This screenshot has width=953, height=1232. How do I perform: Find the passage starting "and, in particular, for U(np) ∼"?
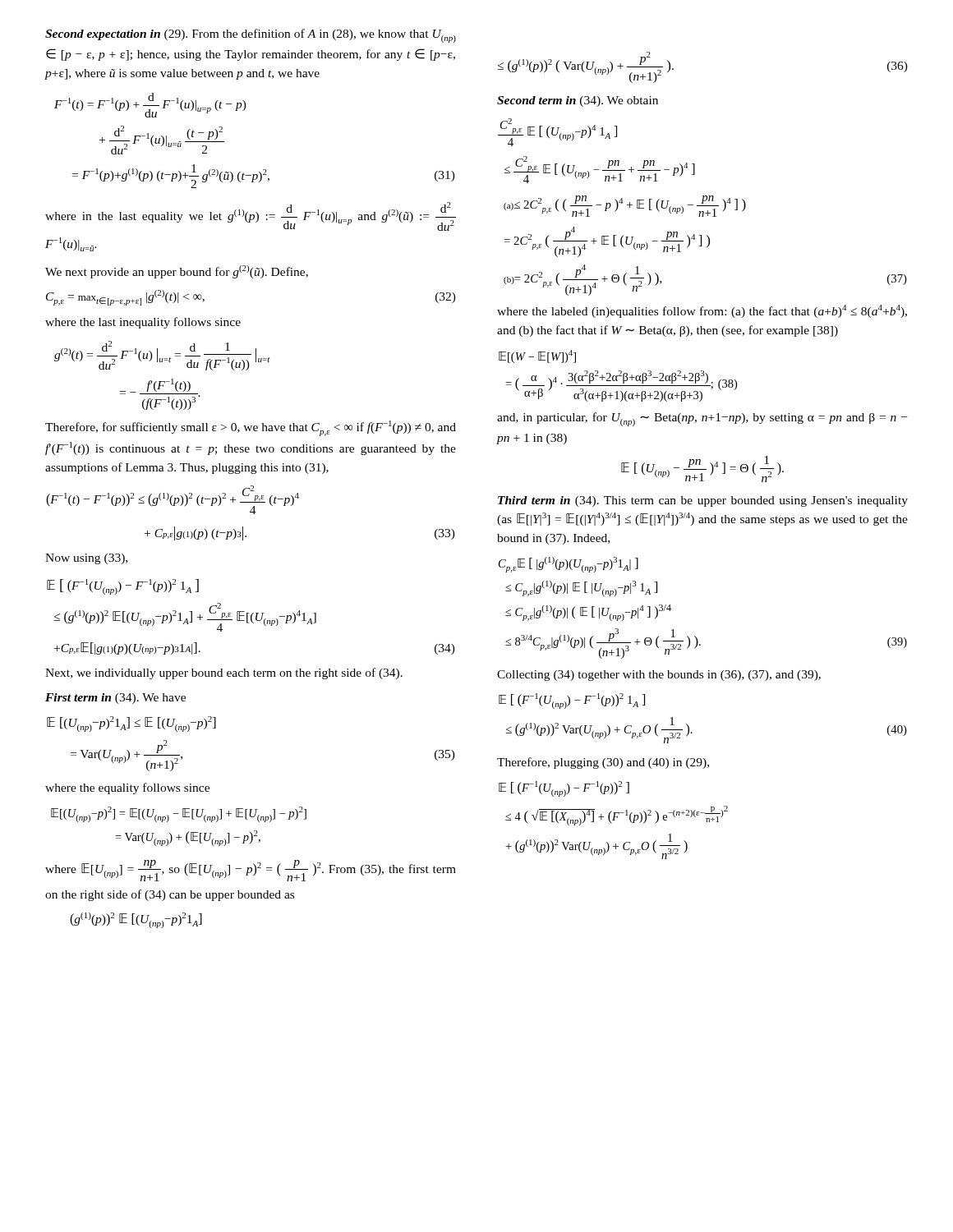pos(702,428)
